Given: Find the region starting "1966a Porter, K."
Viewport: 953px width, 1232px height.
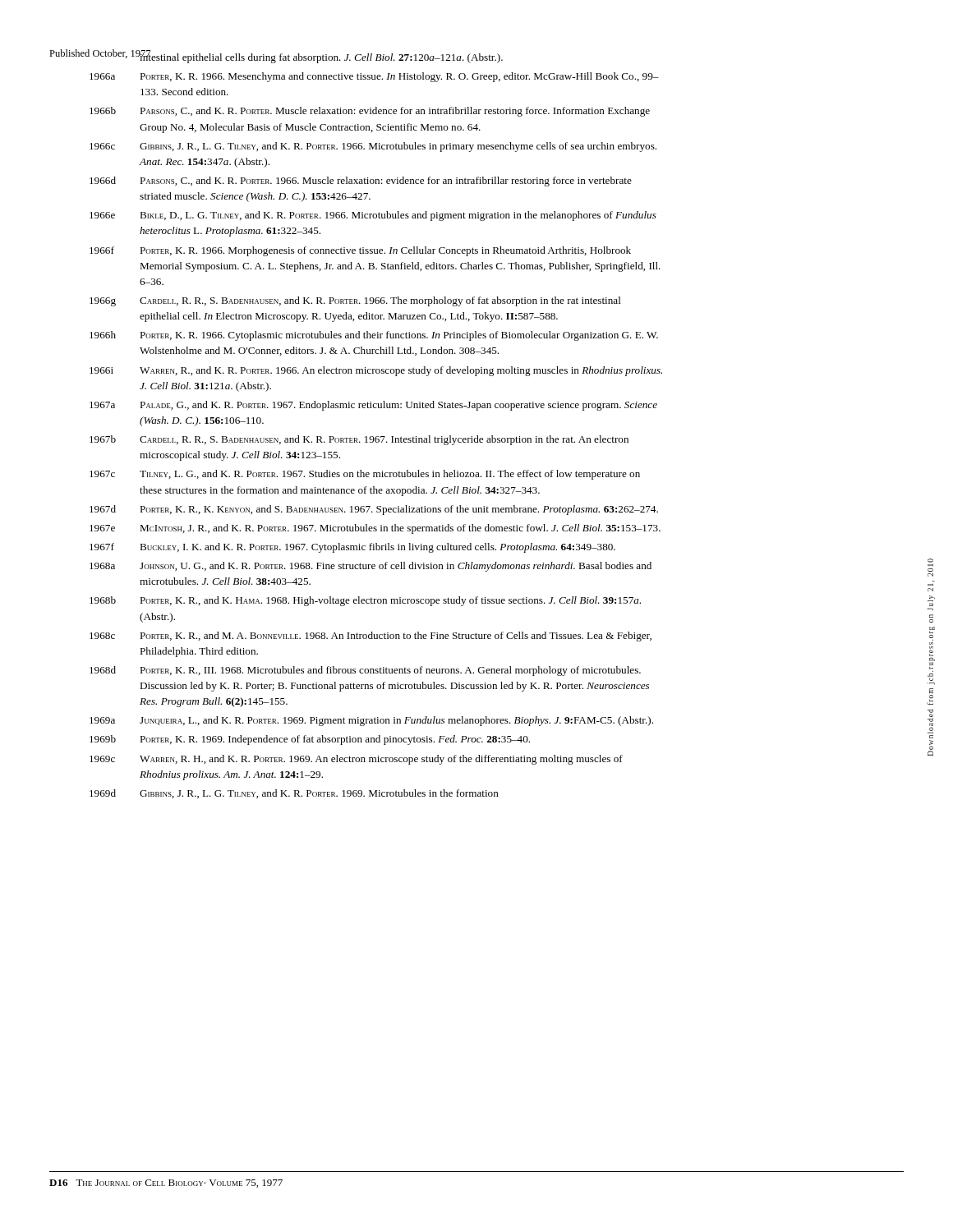Looking at the screenshot, I should pos(376,84).
